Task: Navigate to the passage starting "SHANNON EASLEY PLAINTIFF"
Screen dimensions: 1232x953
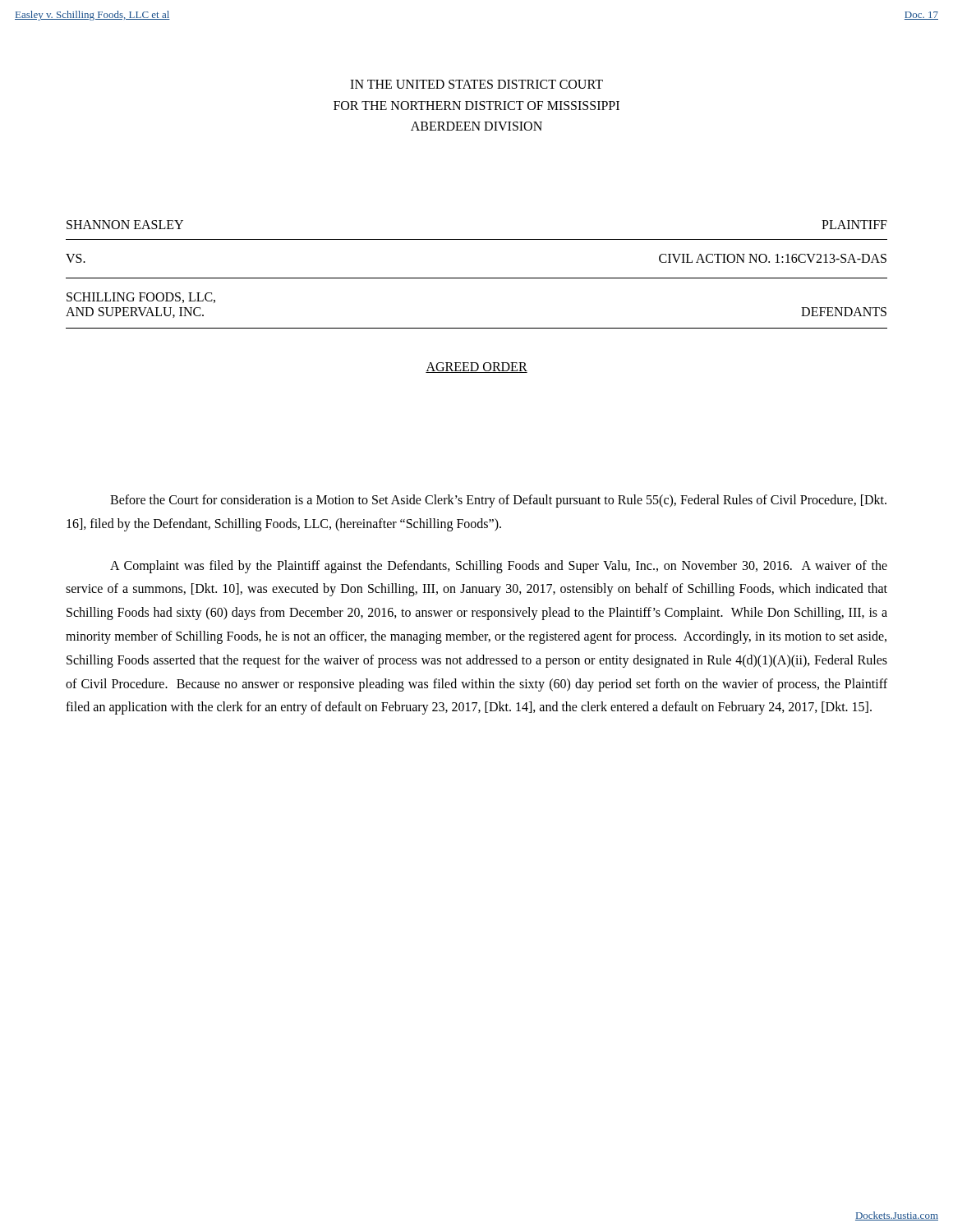Action: pyautogui.click(x=125, y=225)
